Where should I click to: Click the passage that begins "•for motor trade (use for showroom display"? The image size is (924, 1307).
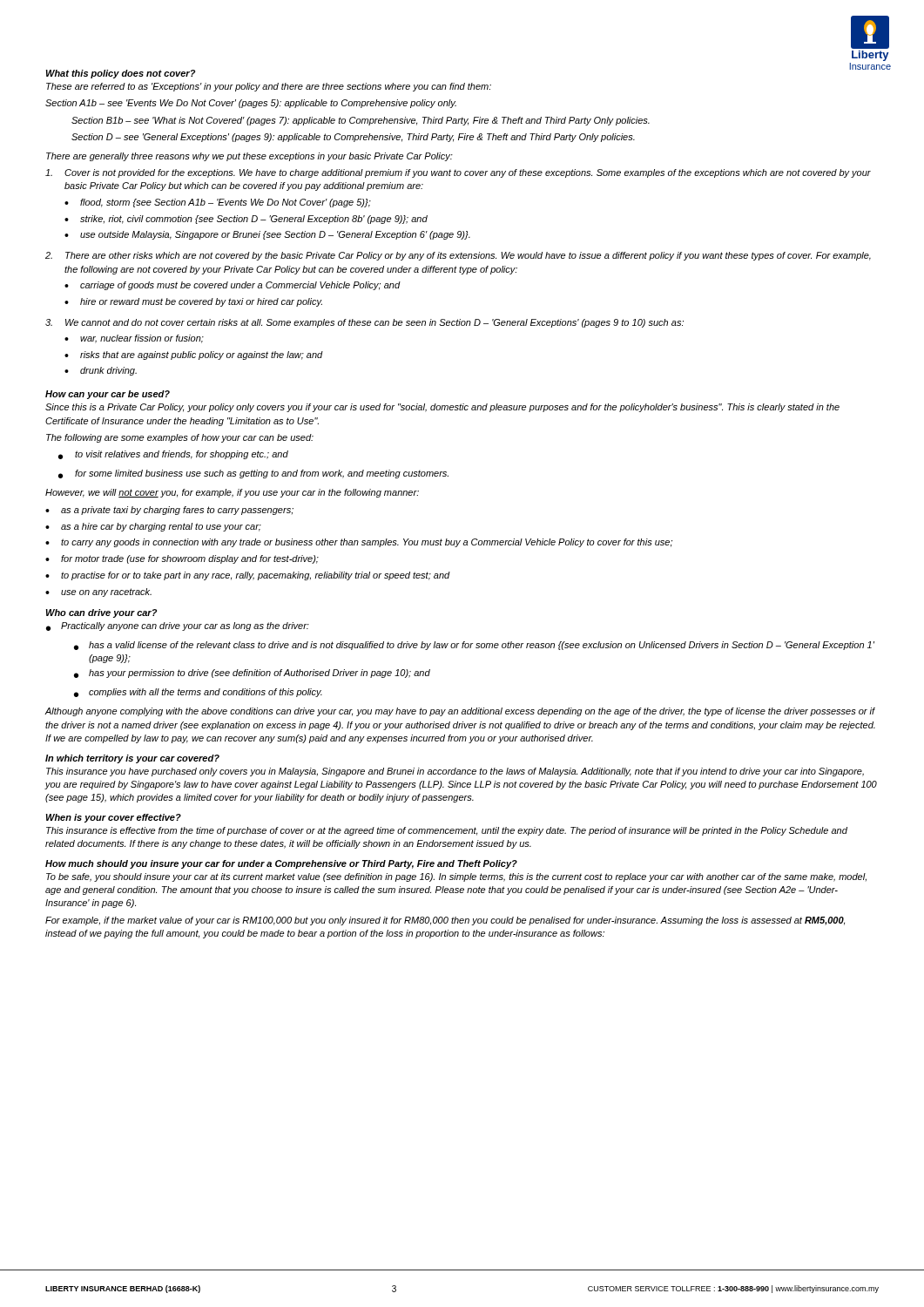point(182,559)
